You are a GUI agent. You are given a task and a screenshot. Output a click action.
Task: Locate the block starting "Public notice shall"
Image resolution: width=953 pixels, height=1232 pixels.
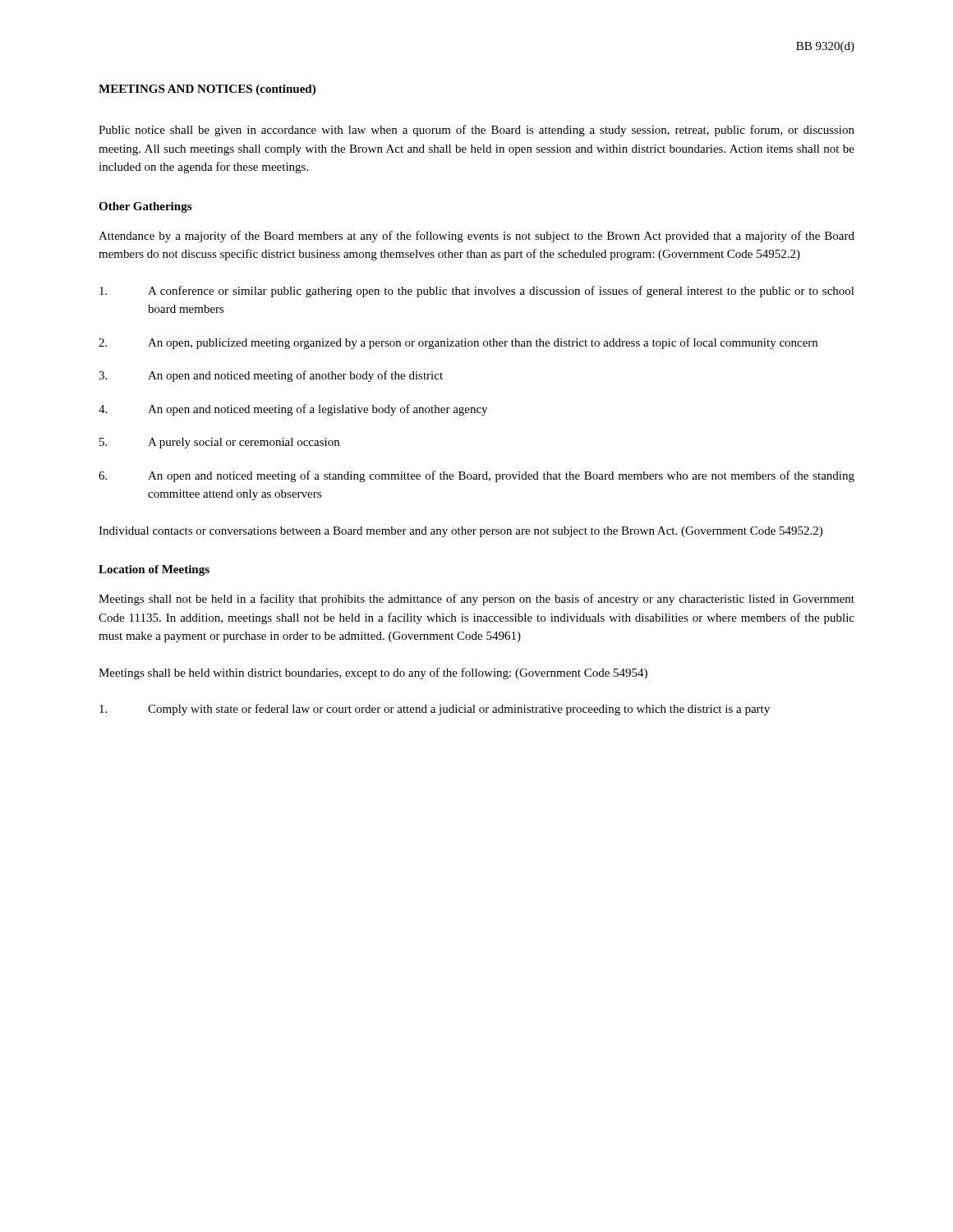[x=476, y=148]
